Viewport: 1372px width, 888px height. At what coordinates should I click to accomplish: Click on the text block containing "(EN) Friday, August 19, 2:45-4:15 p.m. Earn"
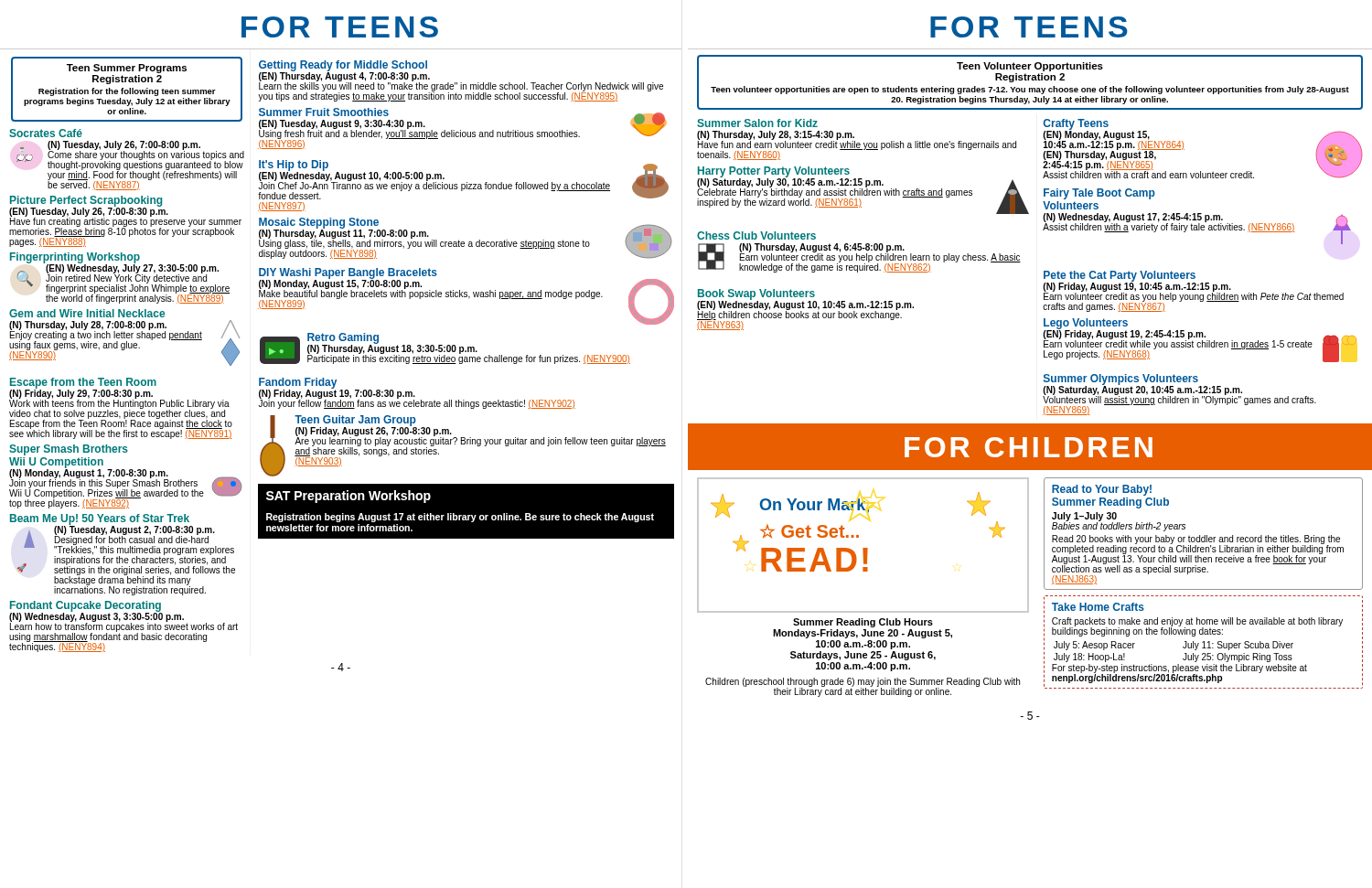click(x=1204, y=348)
